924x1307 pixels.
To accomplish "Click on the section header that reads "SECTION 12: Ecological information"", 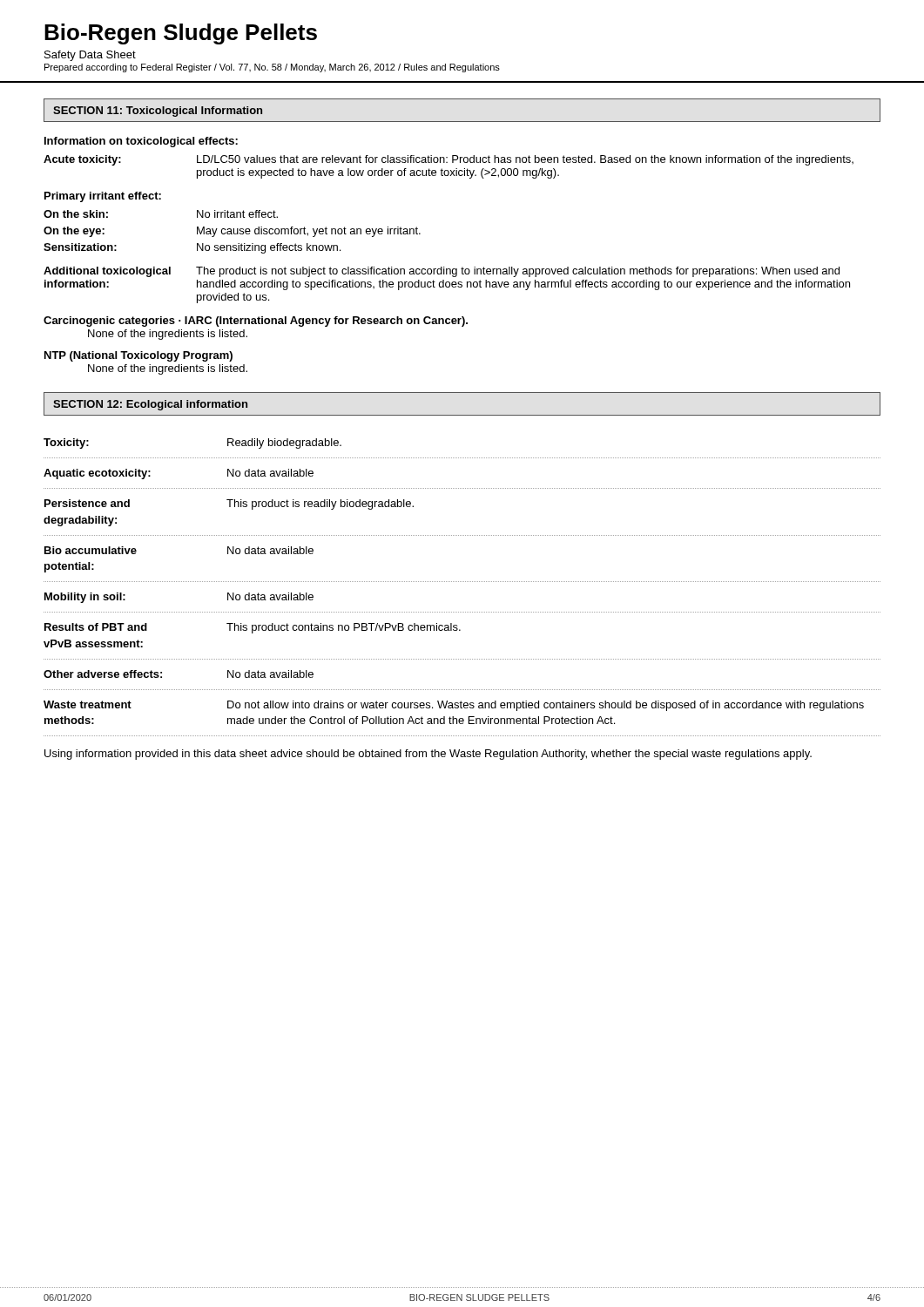I will point(151,404).
